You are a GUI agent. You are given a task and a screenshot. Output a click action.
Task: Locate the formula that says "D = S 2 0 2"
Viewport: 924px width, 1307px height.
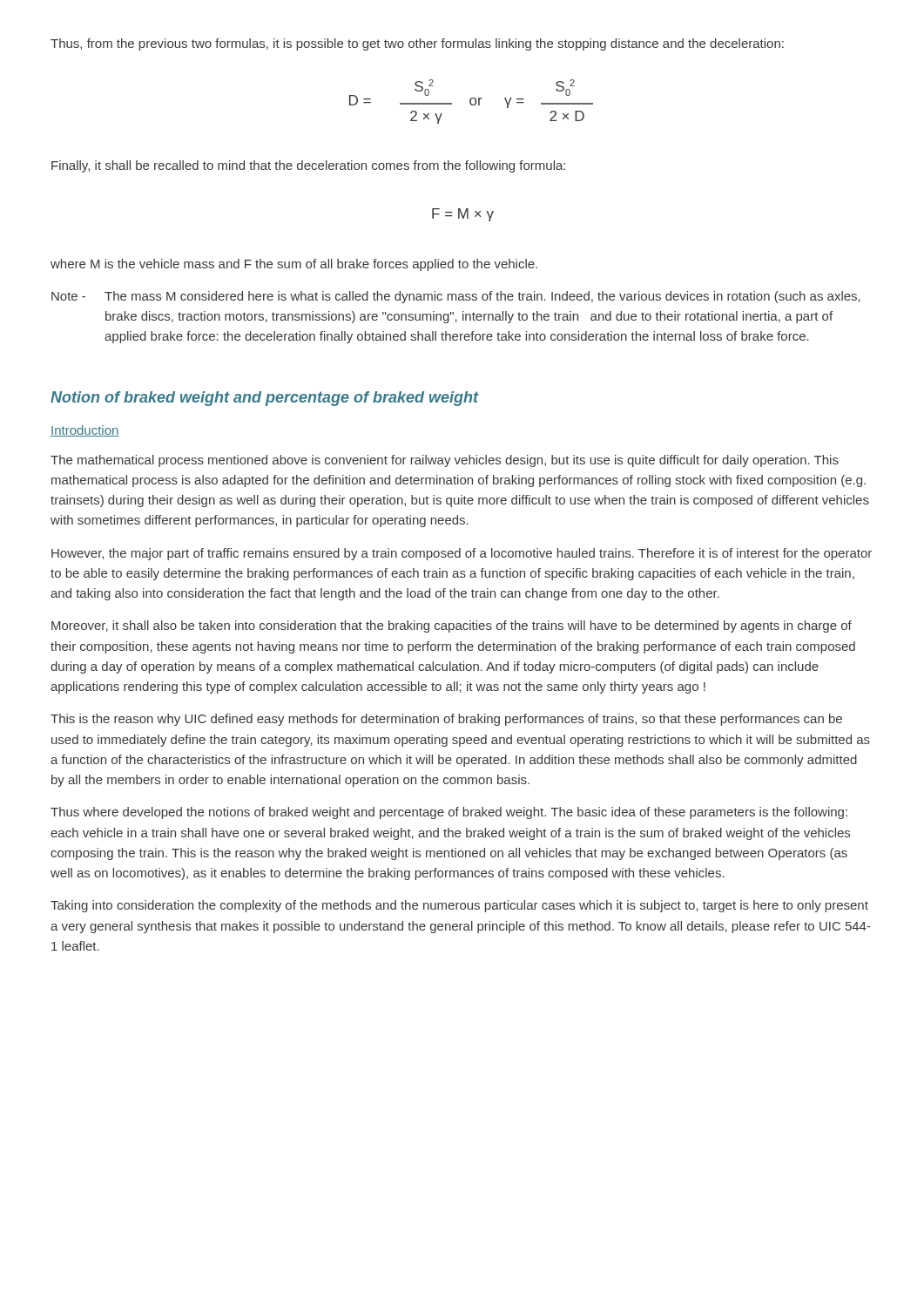pyautogui.click(x=462, y=102)
